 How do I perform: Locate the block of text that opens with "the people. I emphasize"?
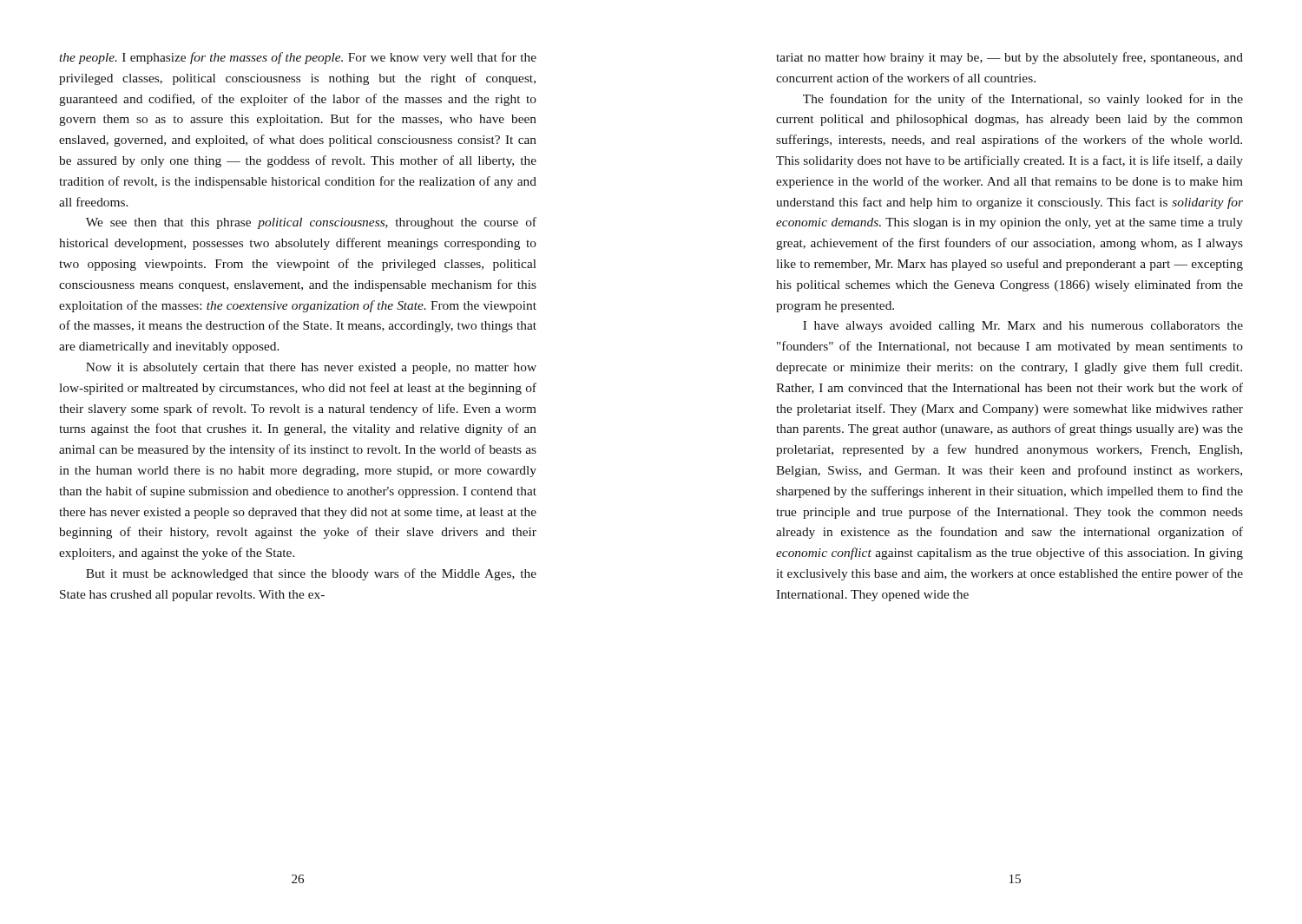298,326
